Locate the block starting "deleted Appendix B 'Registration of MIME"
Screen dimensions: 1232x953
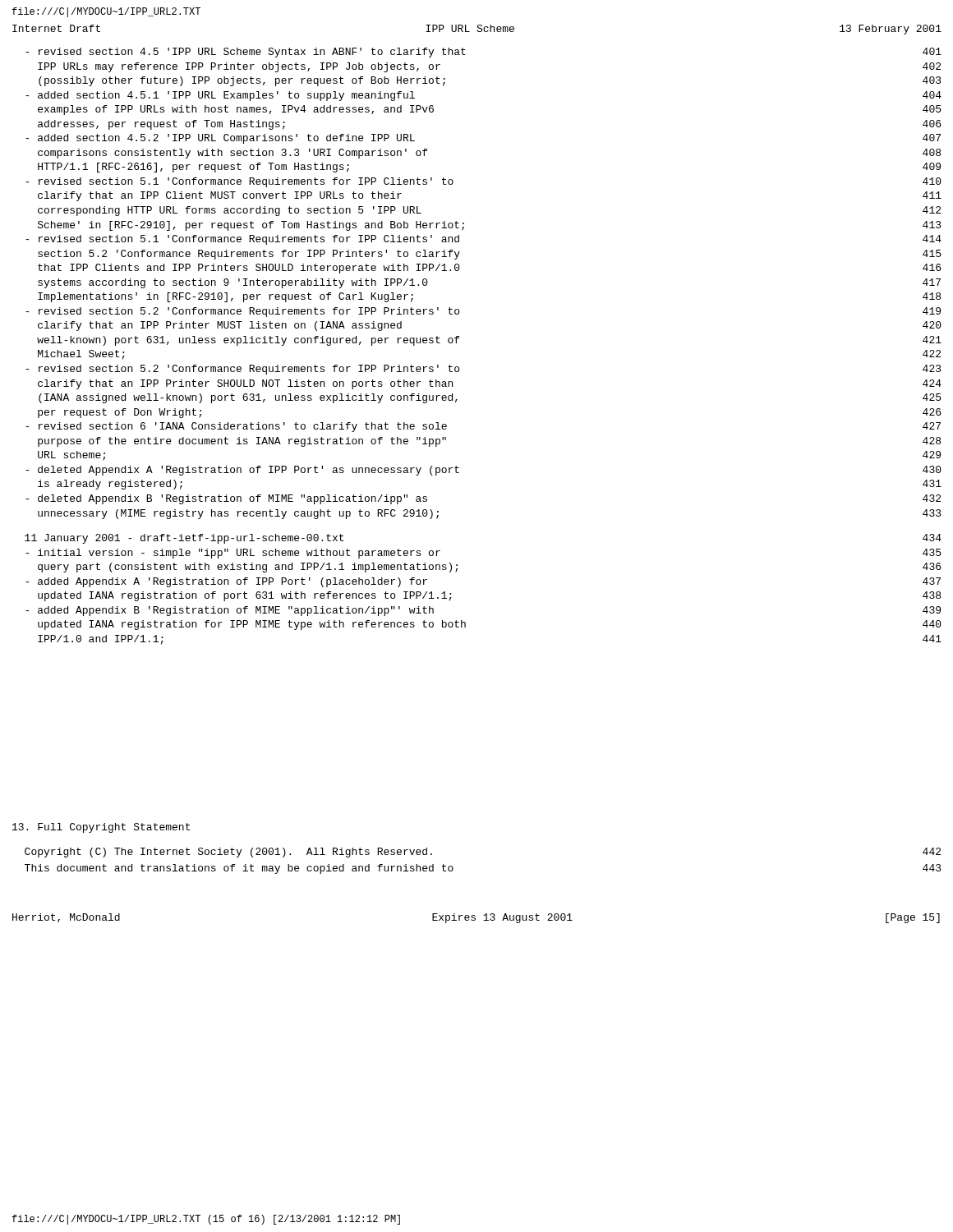pos(226,499)
